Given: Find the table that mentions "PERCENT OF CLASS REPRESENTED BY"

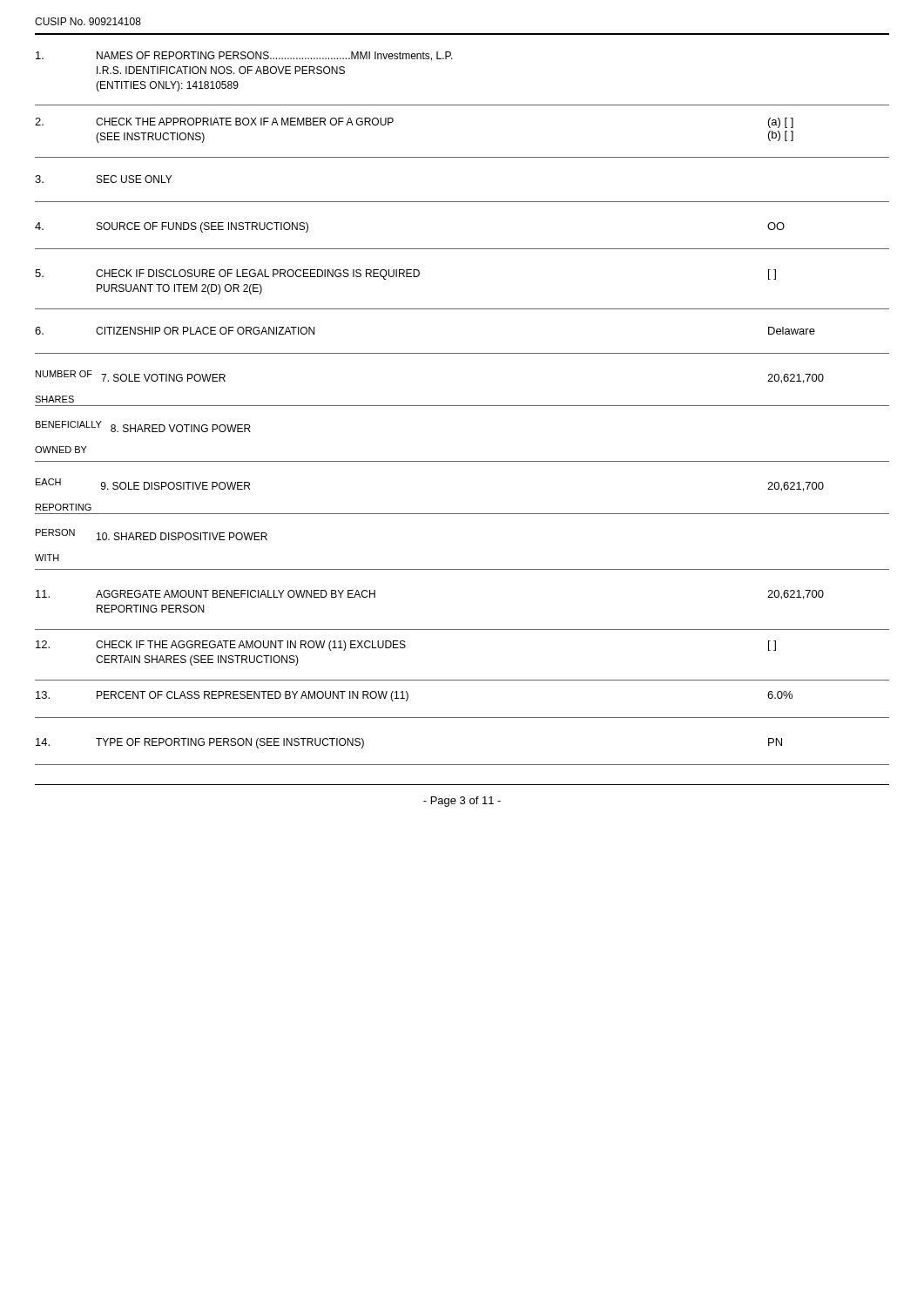Looking at the screenshot, I should (462, 697).
